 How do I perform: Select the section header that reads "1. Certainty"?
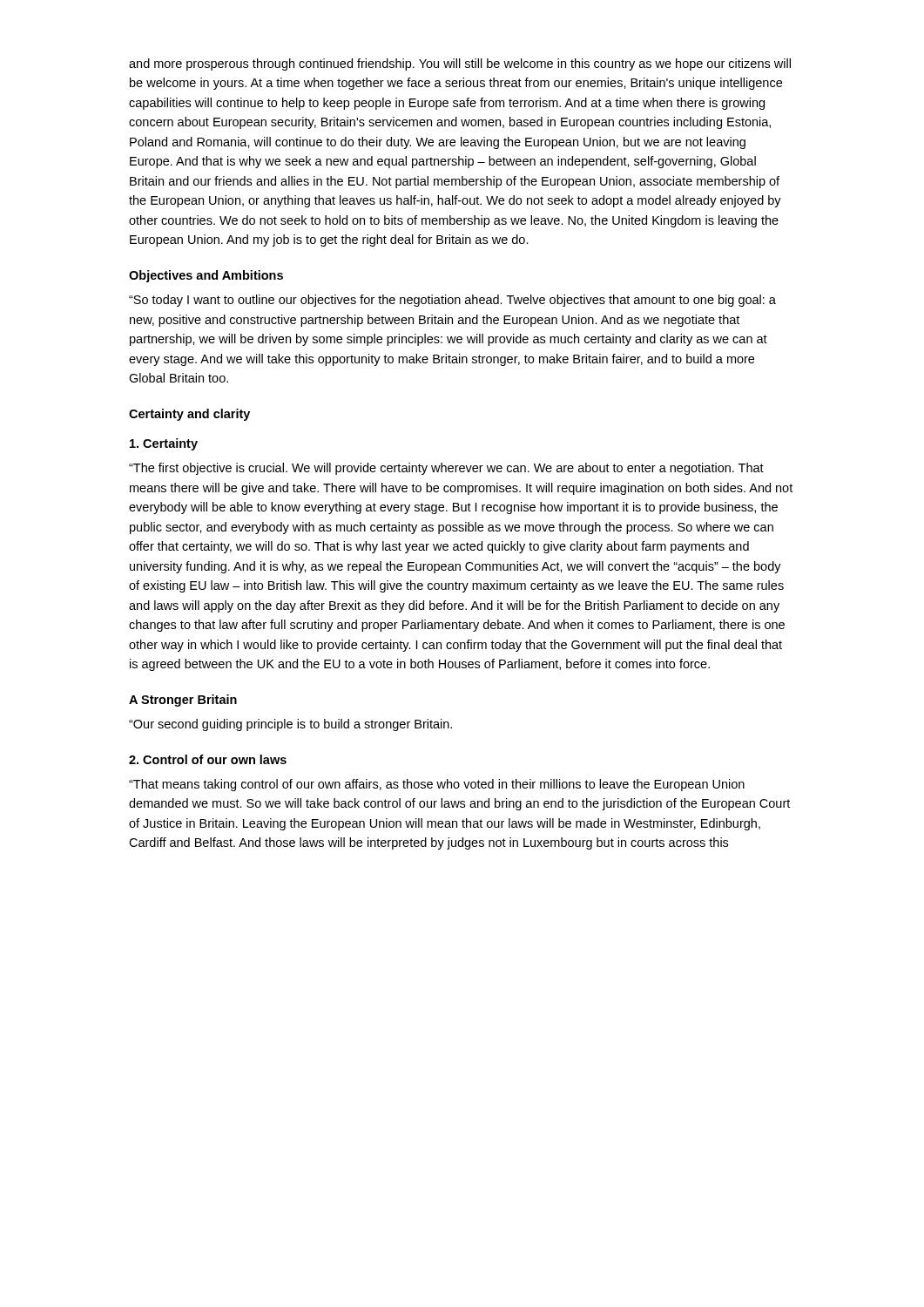pyautogui.click(x=163, y=443)
